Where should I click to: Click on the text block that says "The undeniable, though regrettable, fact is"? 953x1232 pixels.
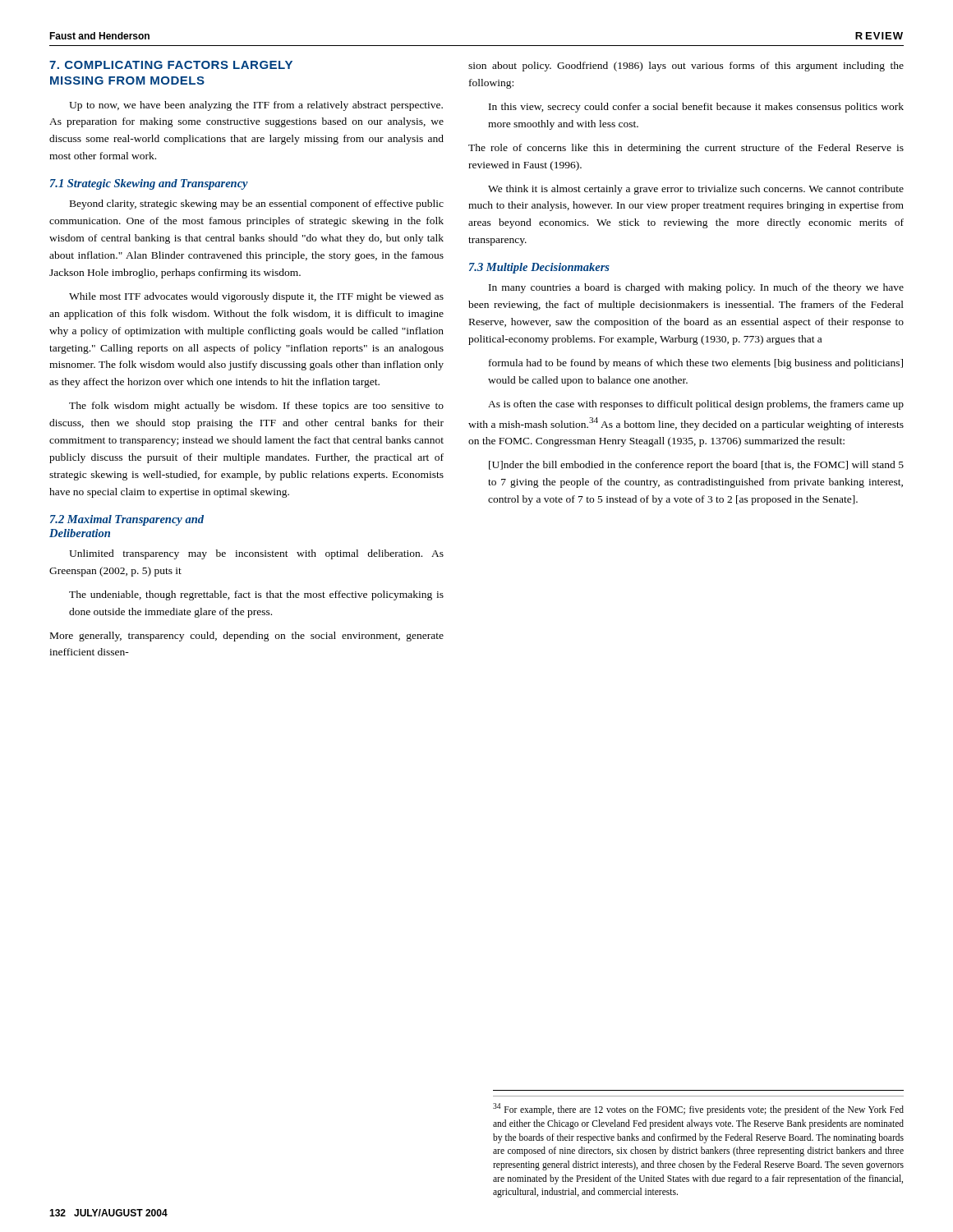click(256, 603)
